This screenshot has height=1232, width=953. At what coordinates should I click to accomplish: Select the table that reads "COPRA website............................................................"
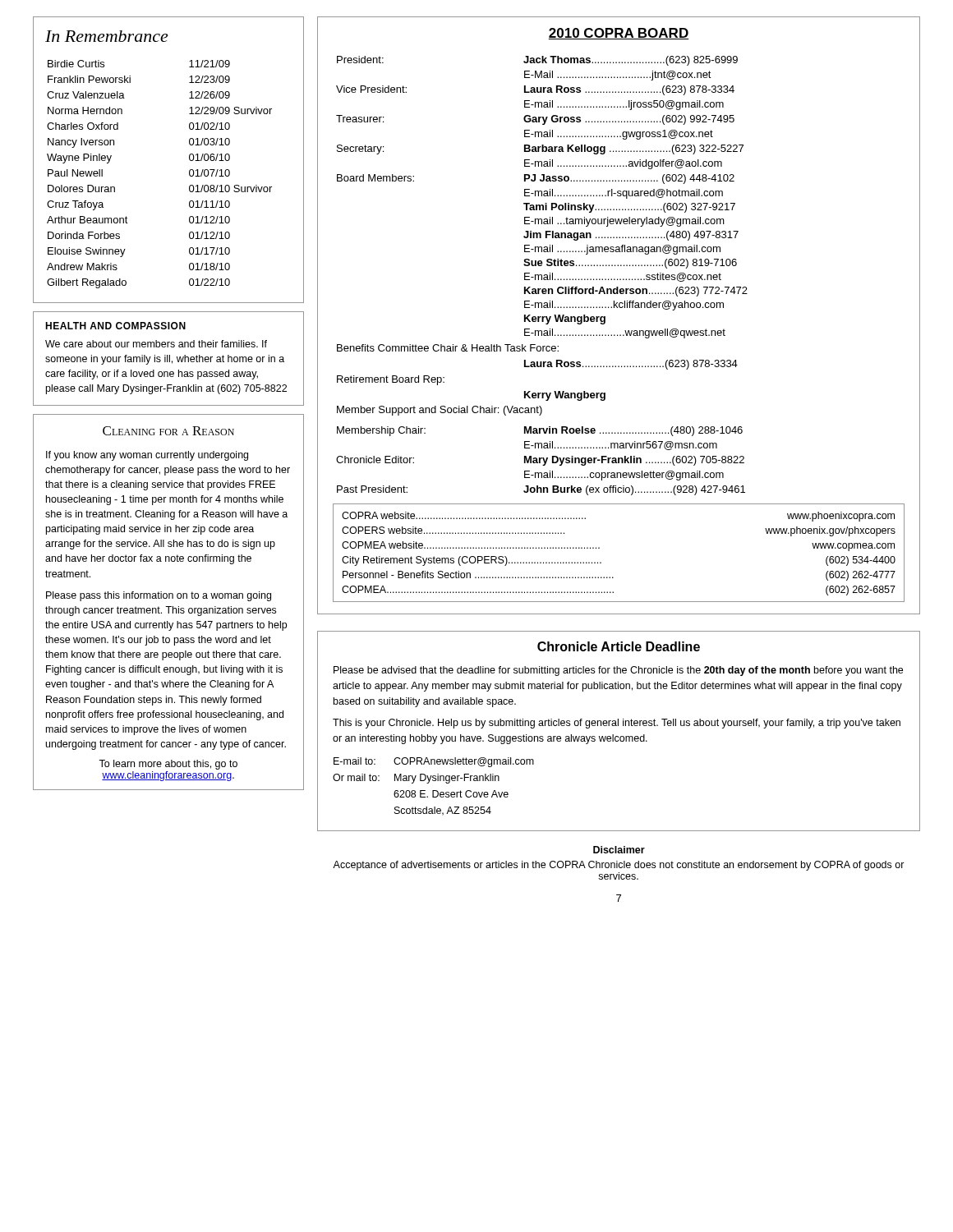tap(619, 553)
